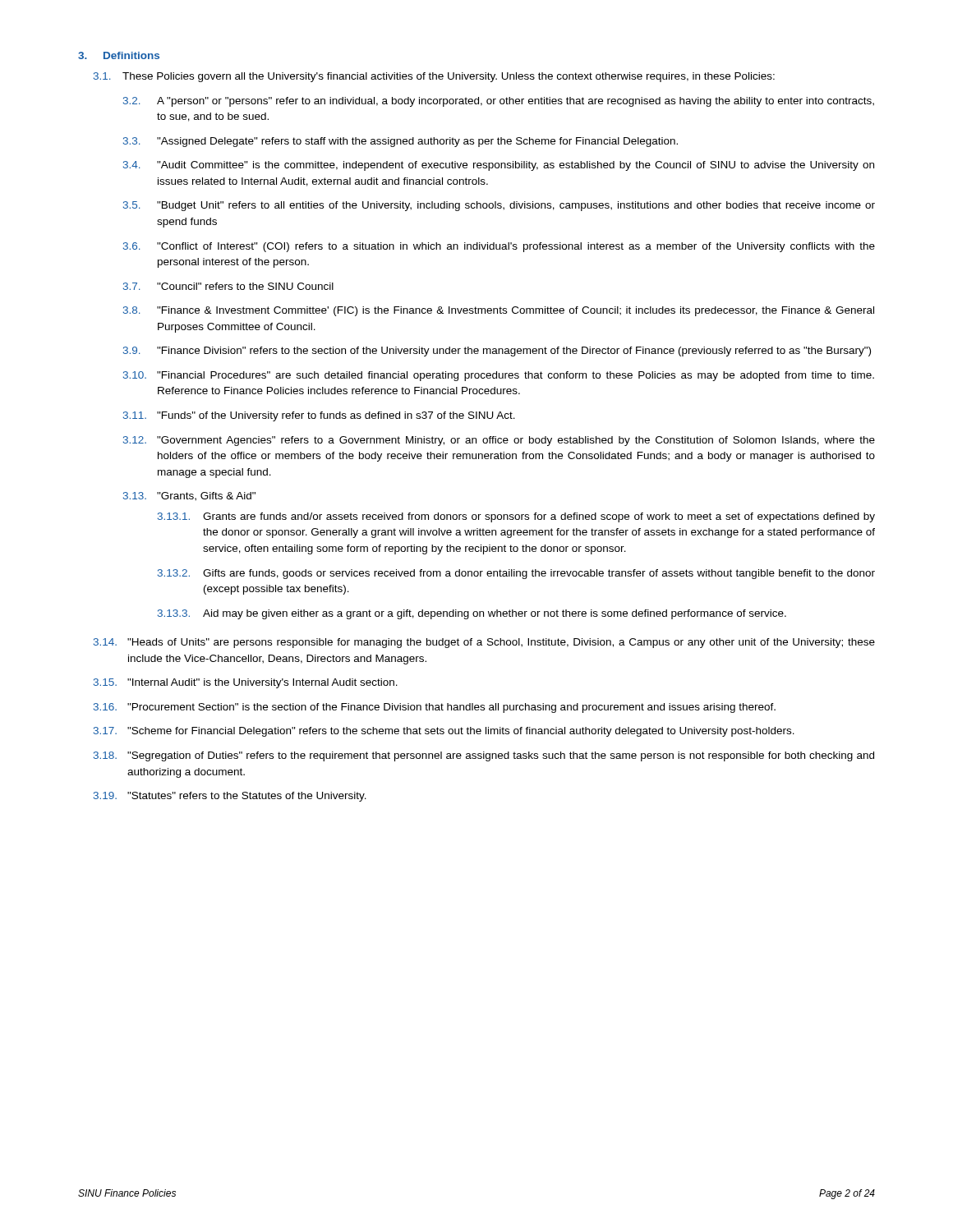953x1232 pixels.
Task: Click the passage that begins "3.2. A "person" or "persons""
Action: pos(499,108)
